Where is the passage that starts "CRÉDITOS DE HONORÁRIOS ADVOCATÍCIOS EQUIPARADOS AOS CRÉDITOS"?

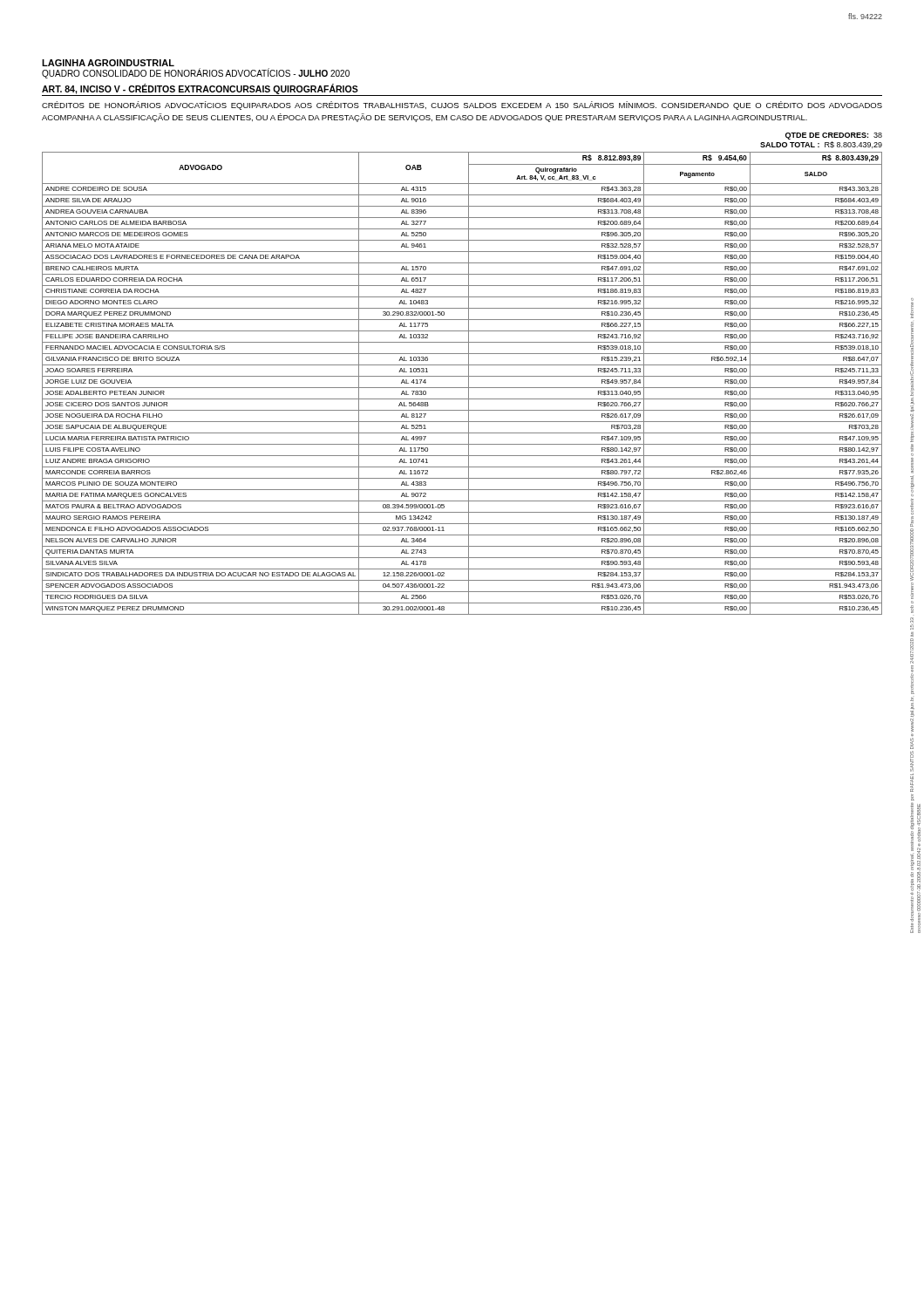pyautogui.click(x=462, y=111)
